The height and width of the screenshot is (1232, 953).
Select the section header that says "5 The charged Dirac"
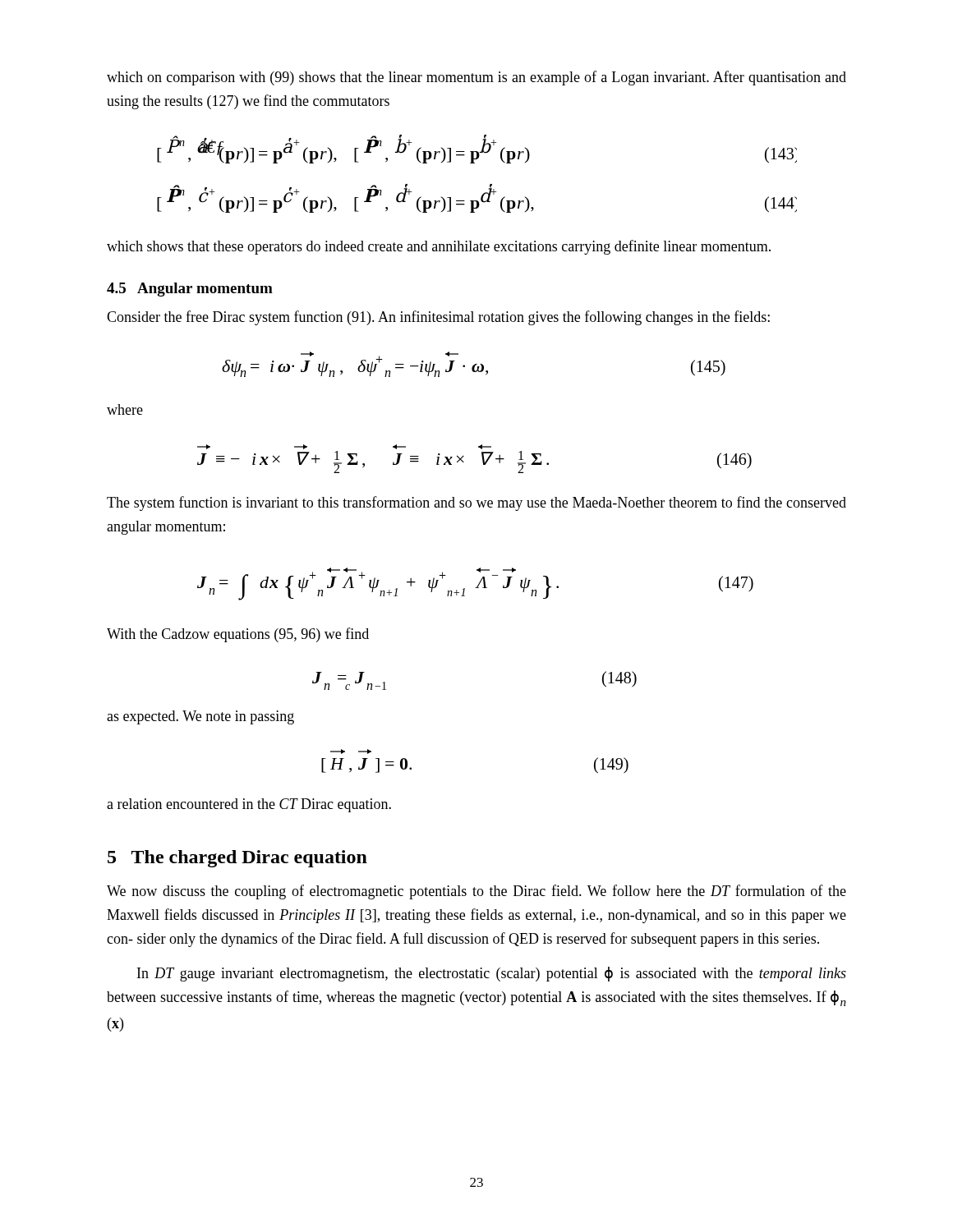tap(237, 857)
